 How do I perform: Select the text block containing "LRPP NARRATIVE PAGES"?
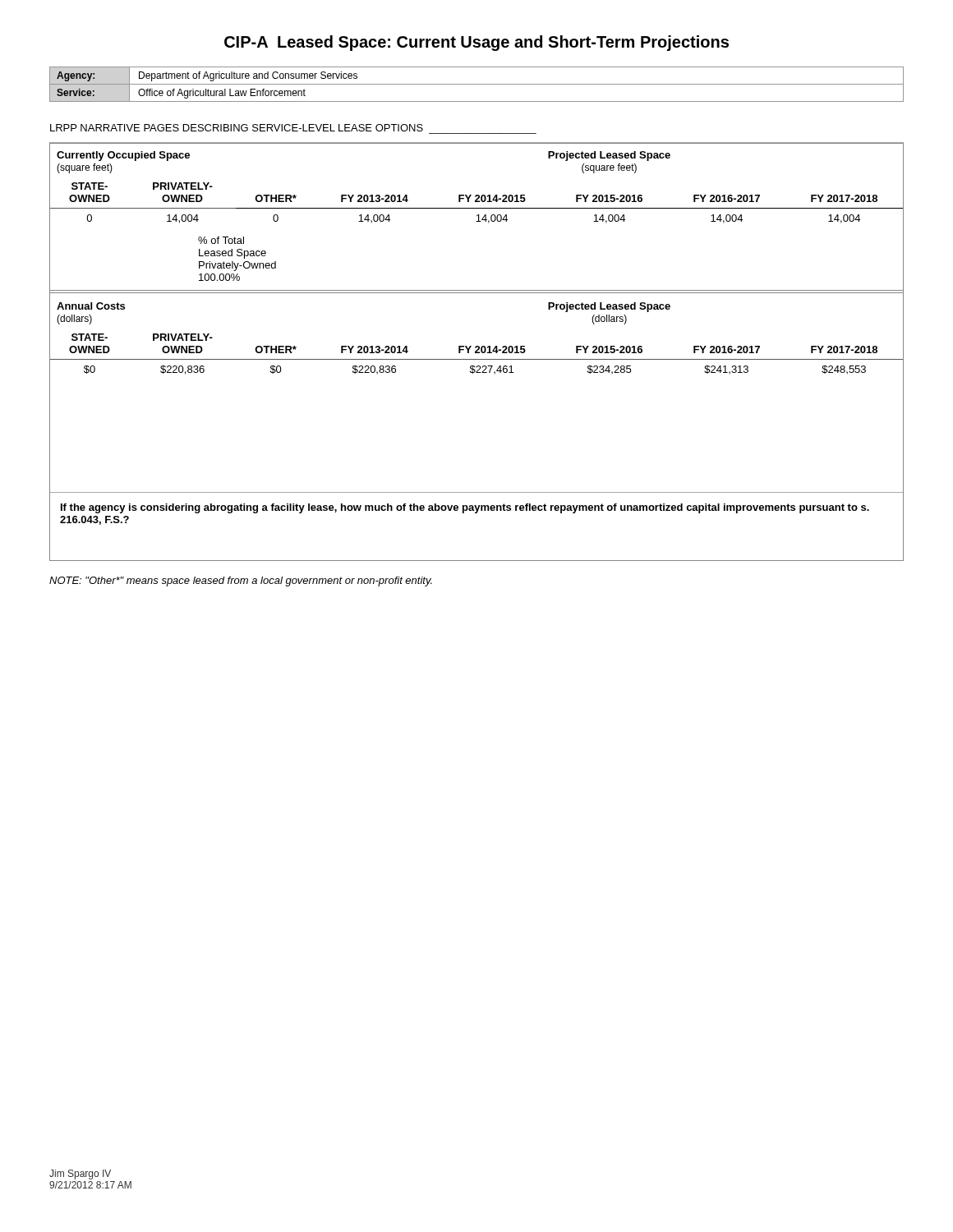pos(293,128)
